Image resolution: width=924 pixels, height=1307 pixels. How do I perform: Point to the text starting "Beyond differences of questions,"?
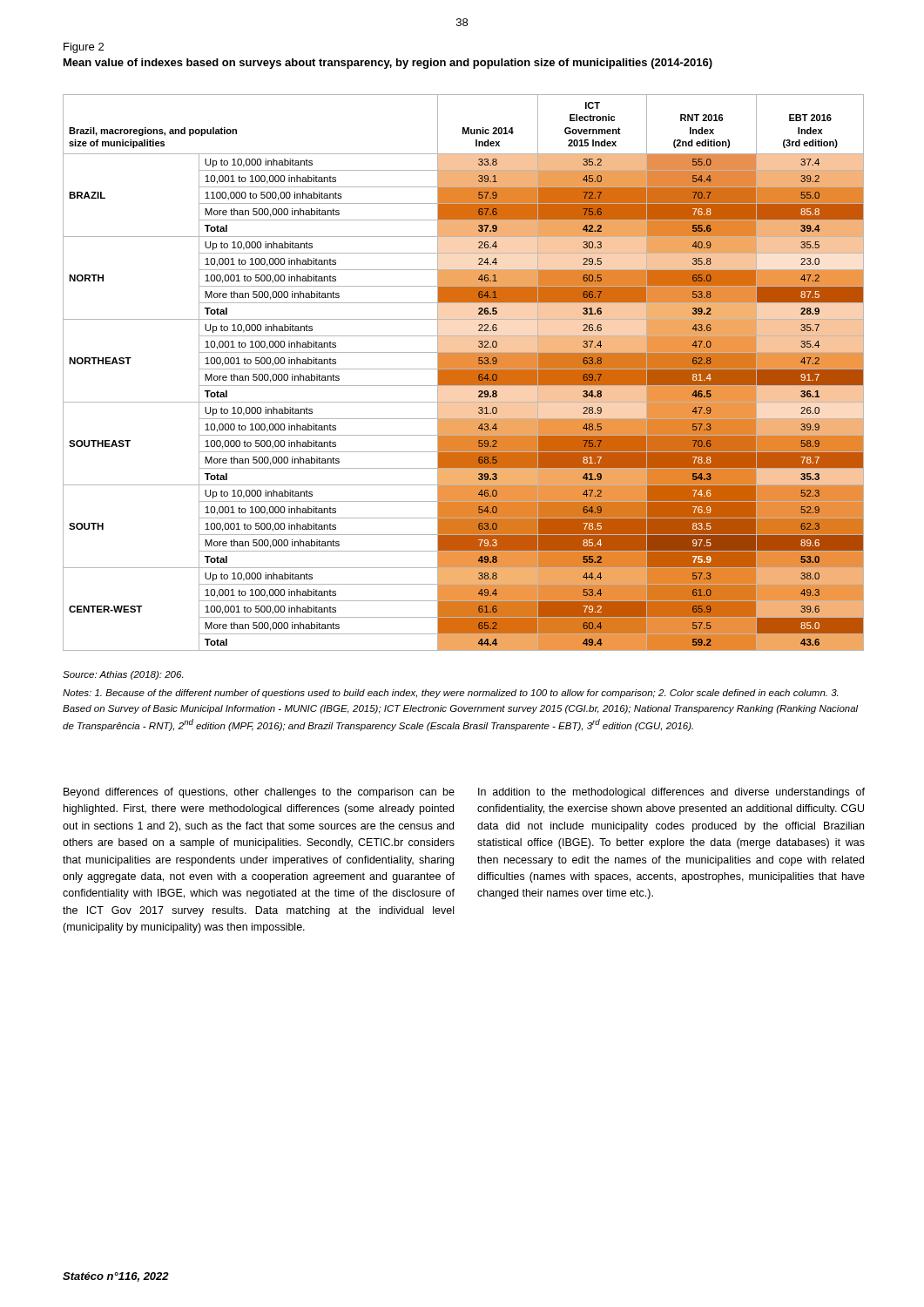(x=259, y=860)
